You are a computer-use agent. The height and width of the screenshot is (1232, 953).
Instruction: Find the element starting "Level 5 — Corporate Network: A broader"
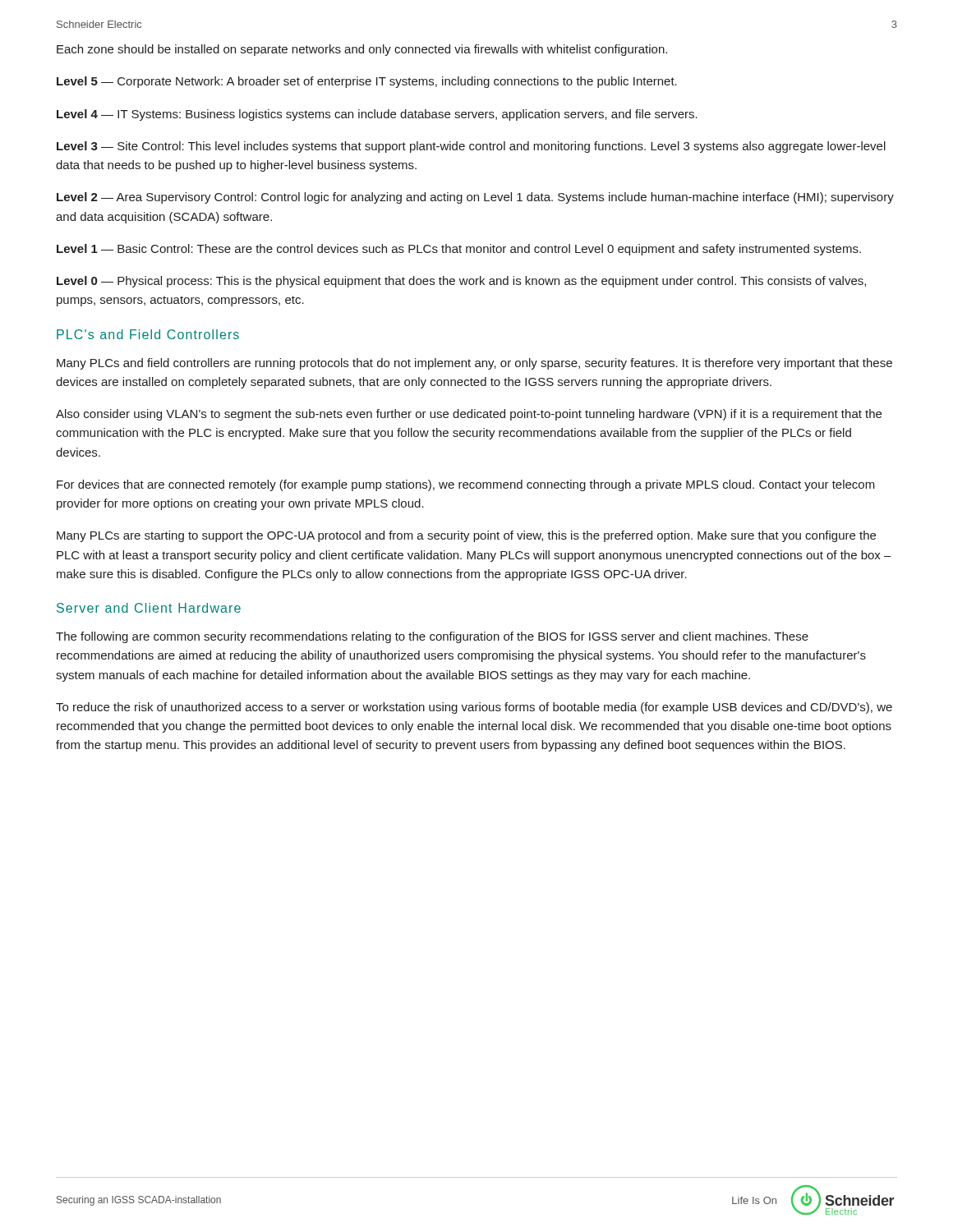point(367,81)
